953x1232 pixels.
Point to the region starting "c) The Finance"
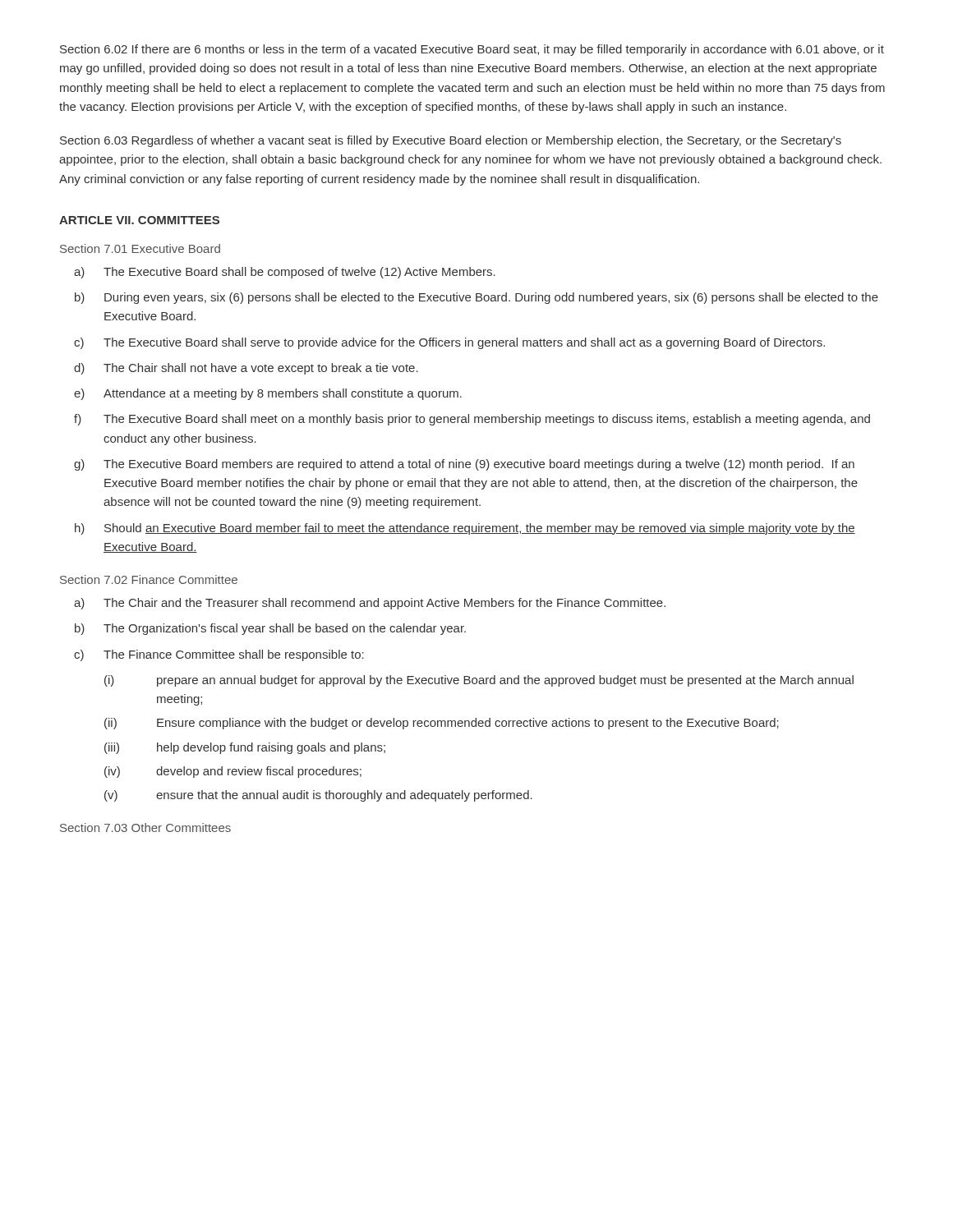219,655
